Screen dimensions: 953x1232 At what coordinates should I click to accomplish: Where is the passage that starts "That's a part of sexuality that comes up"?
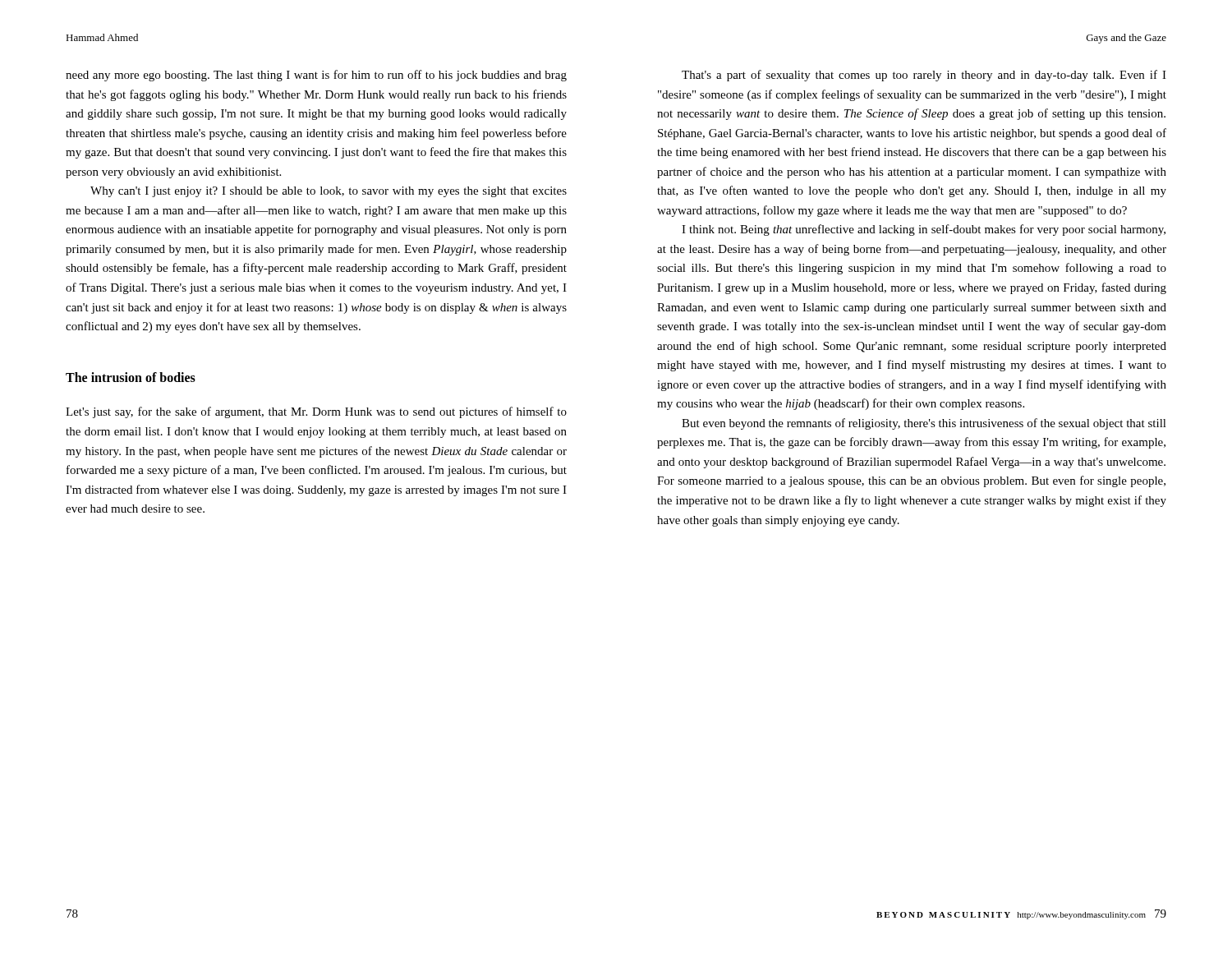[x=912, y=143]
